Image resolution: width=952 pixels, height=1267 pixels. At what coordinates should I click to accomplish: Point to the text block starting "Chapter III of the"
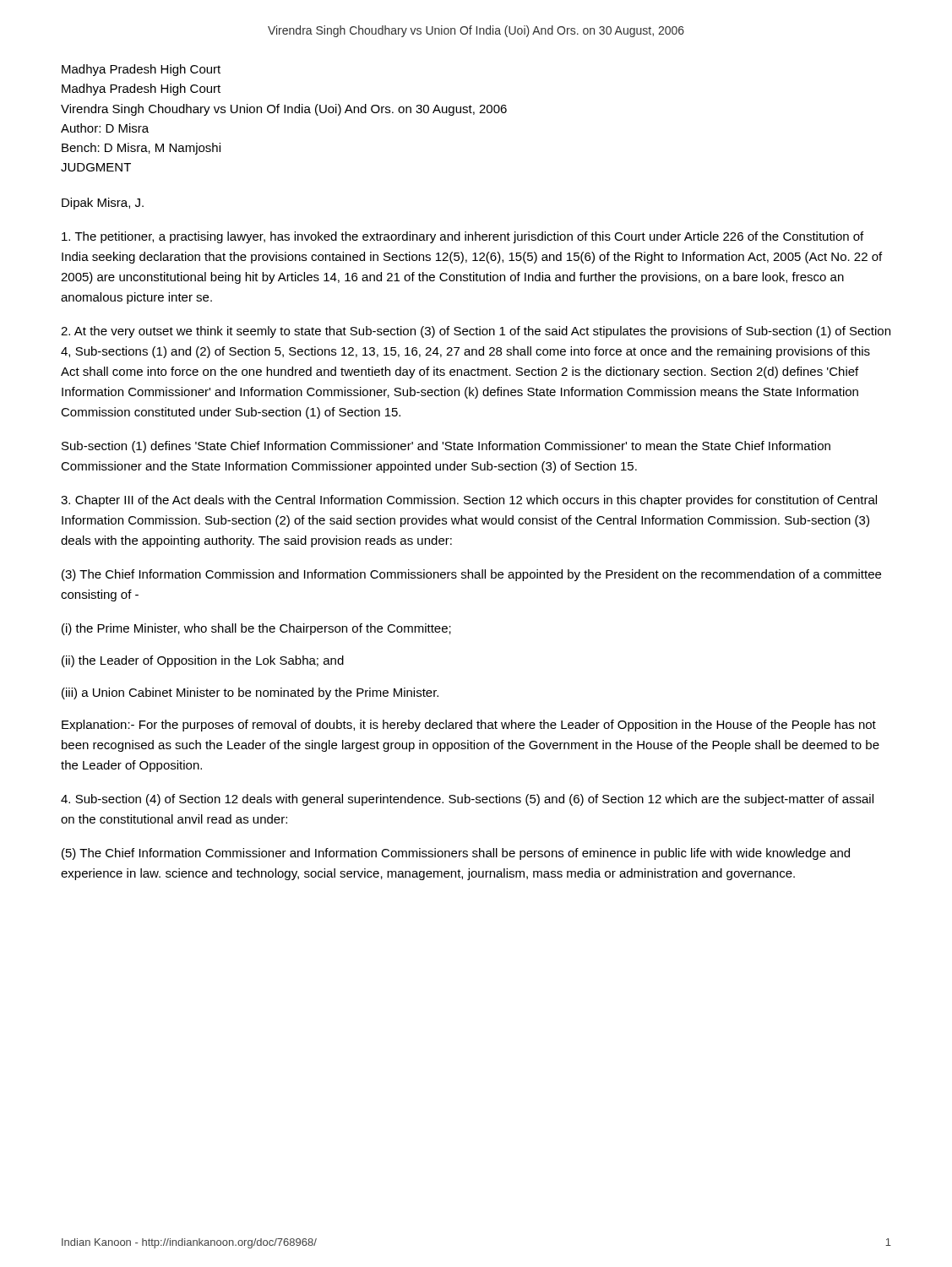click(x=469, y=519)
